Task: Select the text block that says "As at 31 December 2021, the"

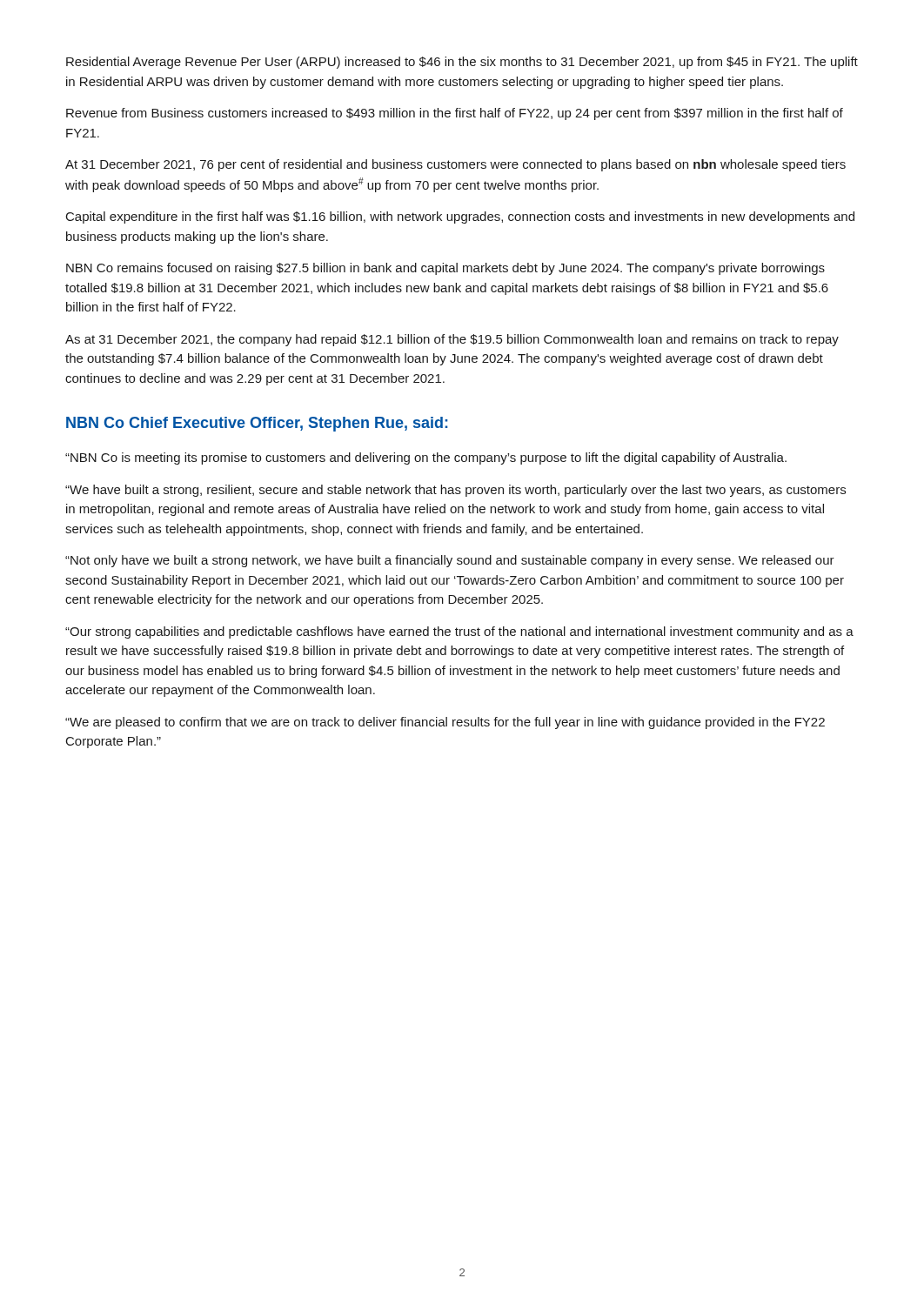Action: 452,358
